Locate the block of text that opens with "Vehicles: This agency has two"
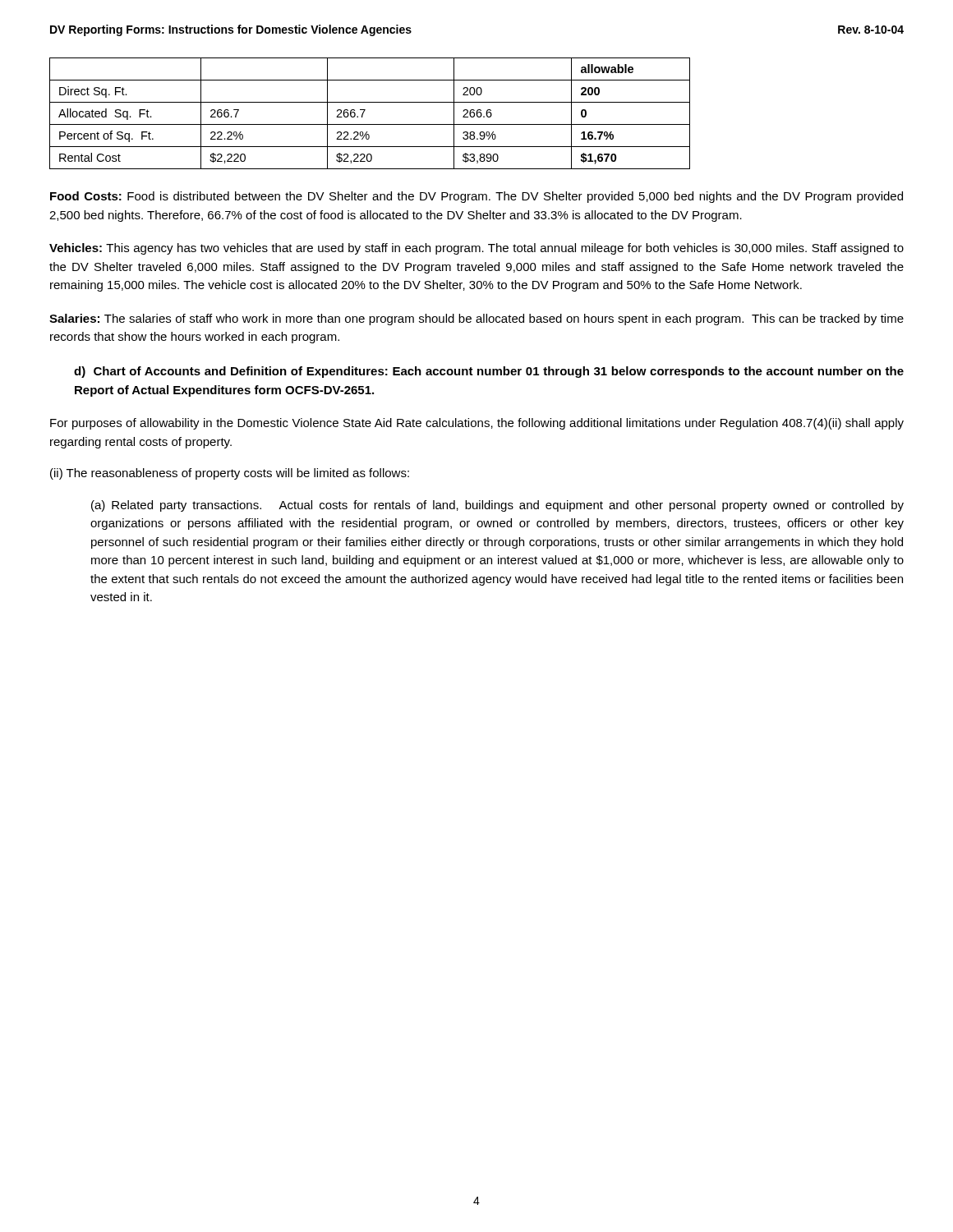The height and width of the screenshot is (1232, 953). (x=476, y=266)
